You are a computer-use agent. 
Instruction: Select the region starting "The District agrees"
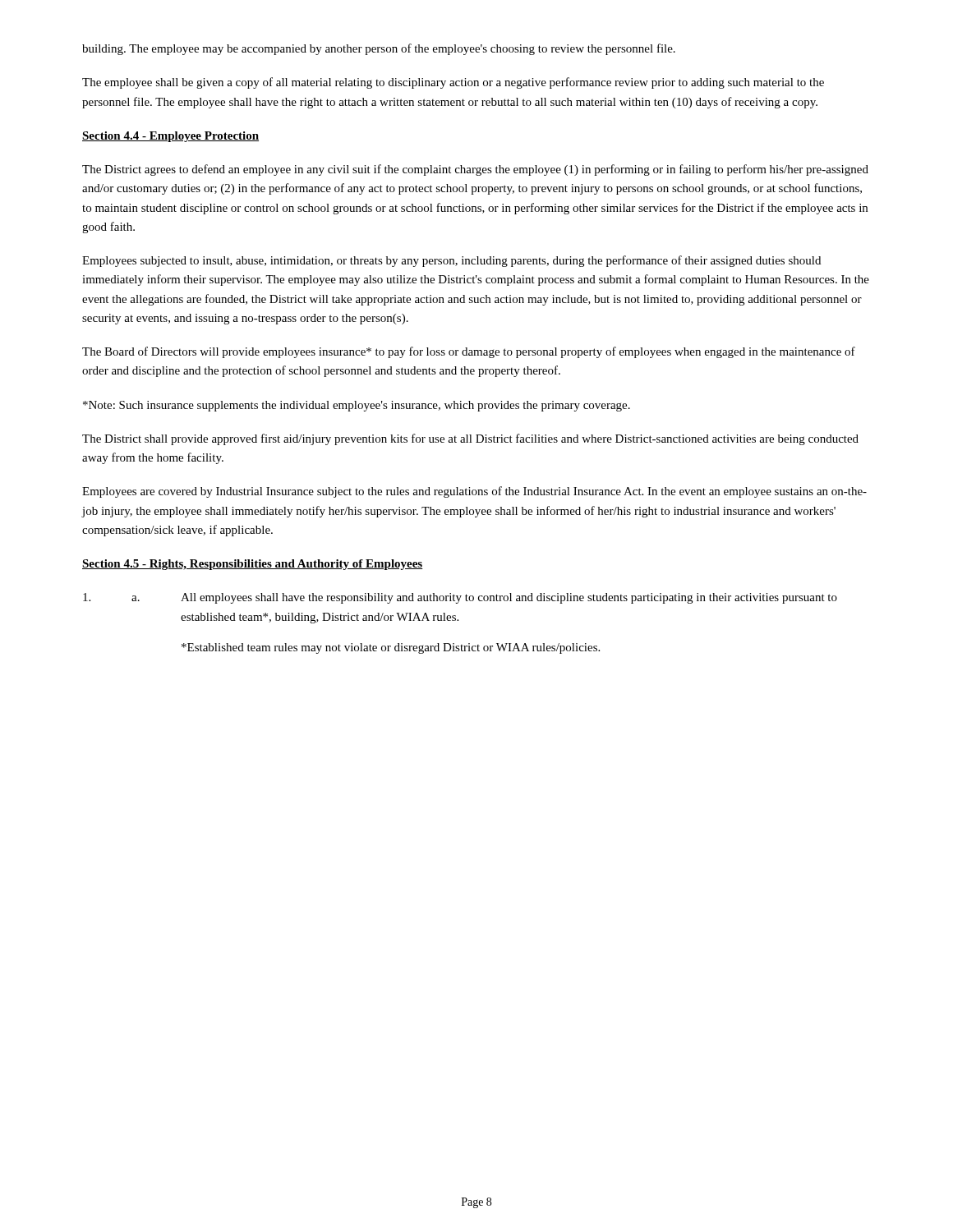475,198
